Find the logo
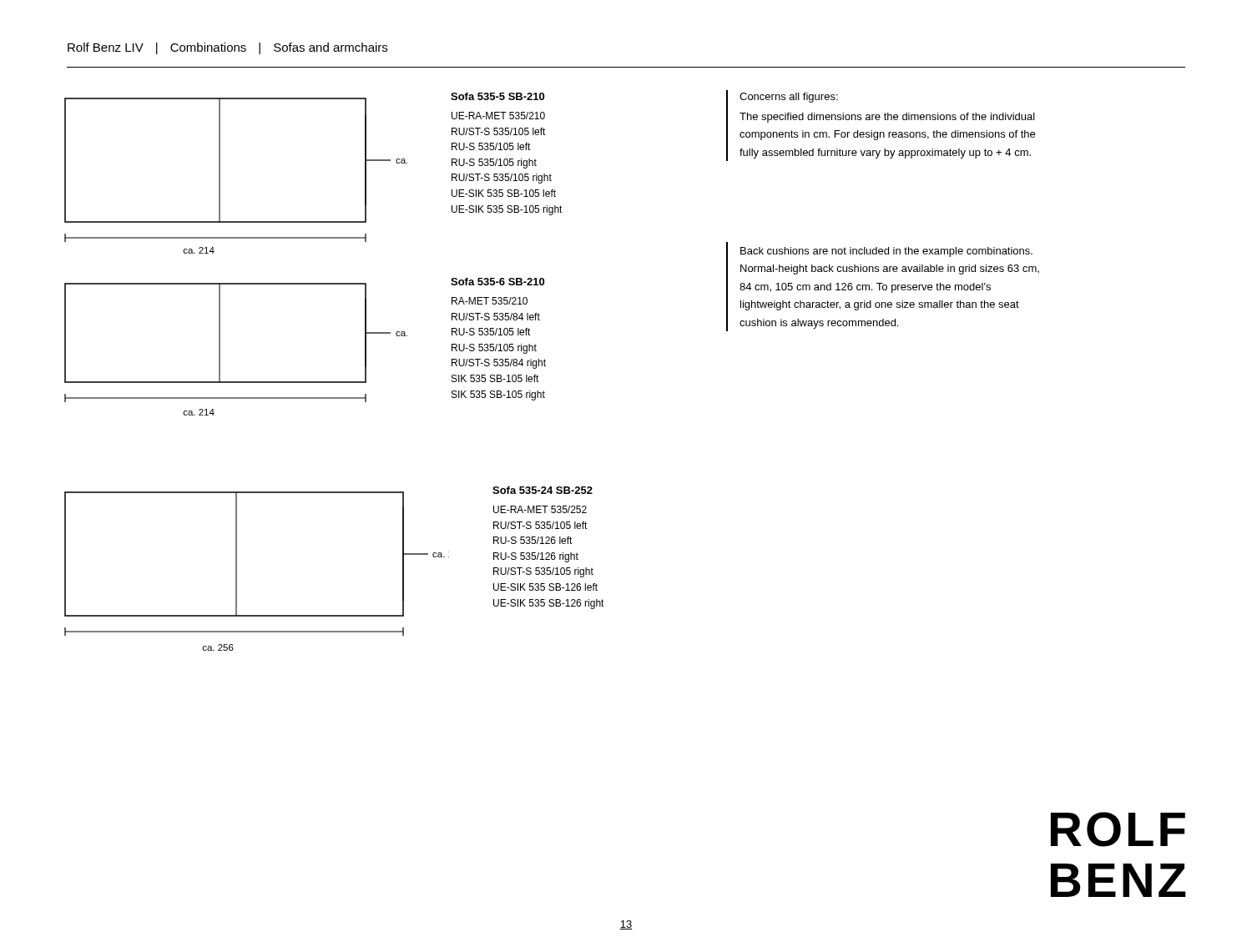 1118,855
